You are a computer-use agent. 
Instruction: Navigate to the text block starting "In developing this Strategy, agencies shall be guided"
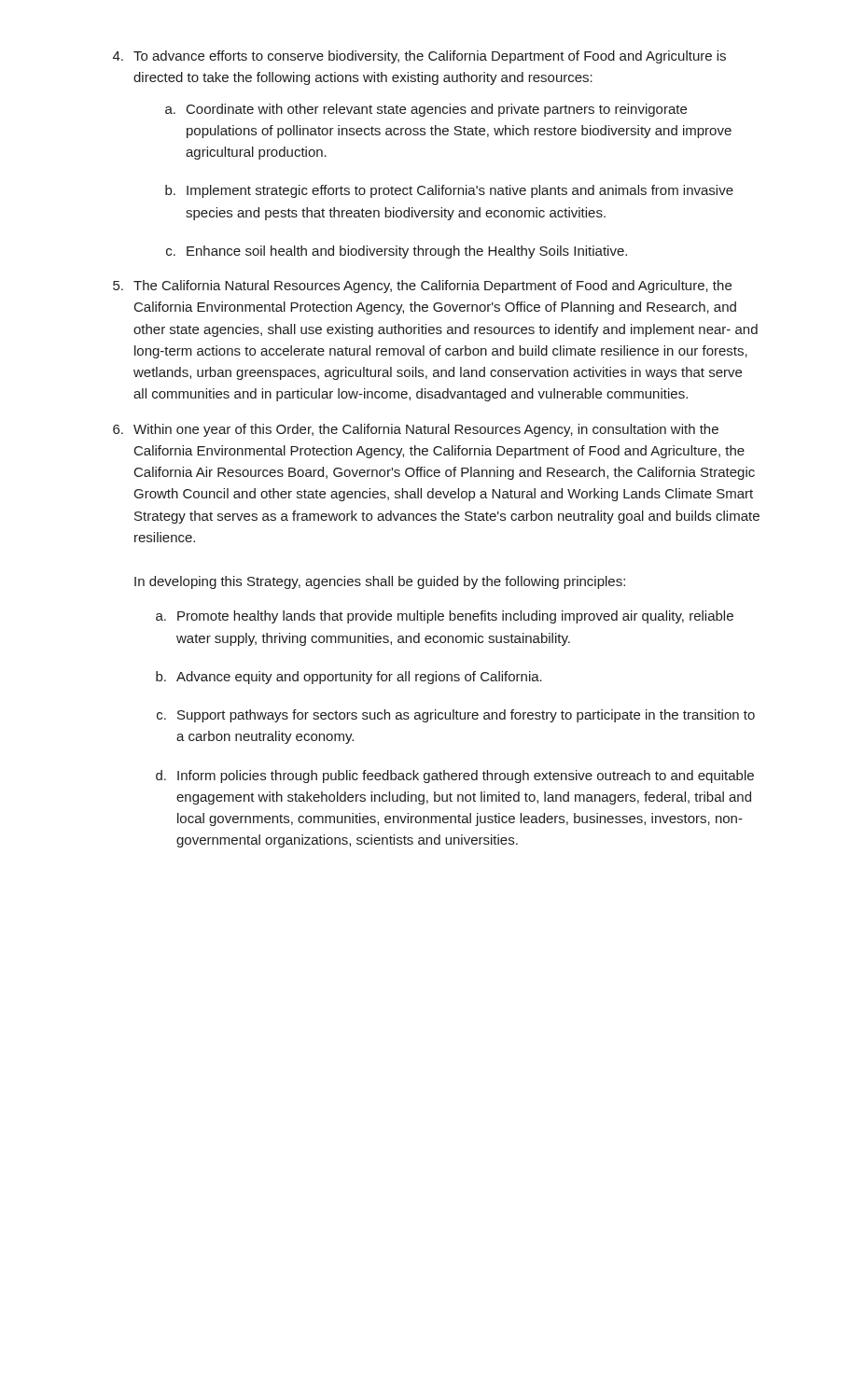point(380,581)
